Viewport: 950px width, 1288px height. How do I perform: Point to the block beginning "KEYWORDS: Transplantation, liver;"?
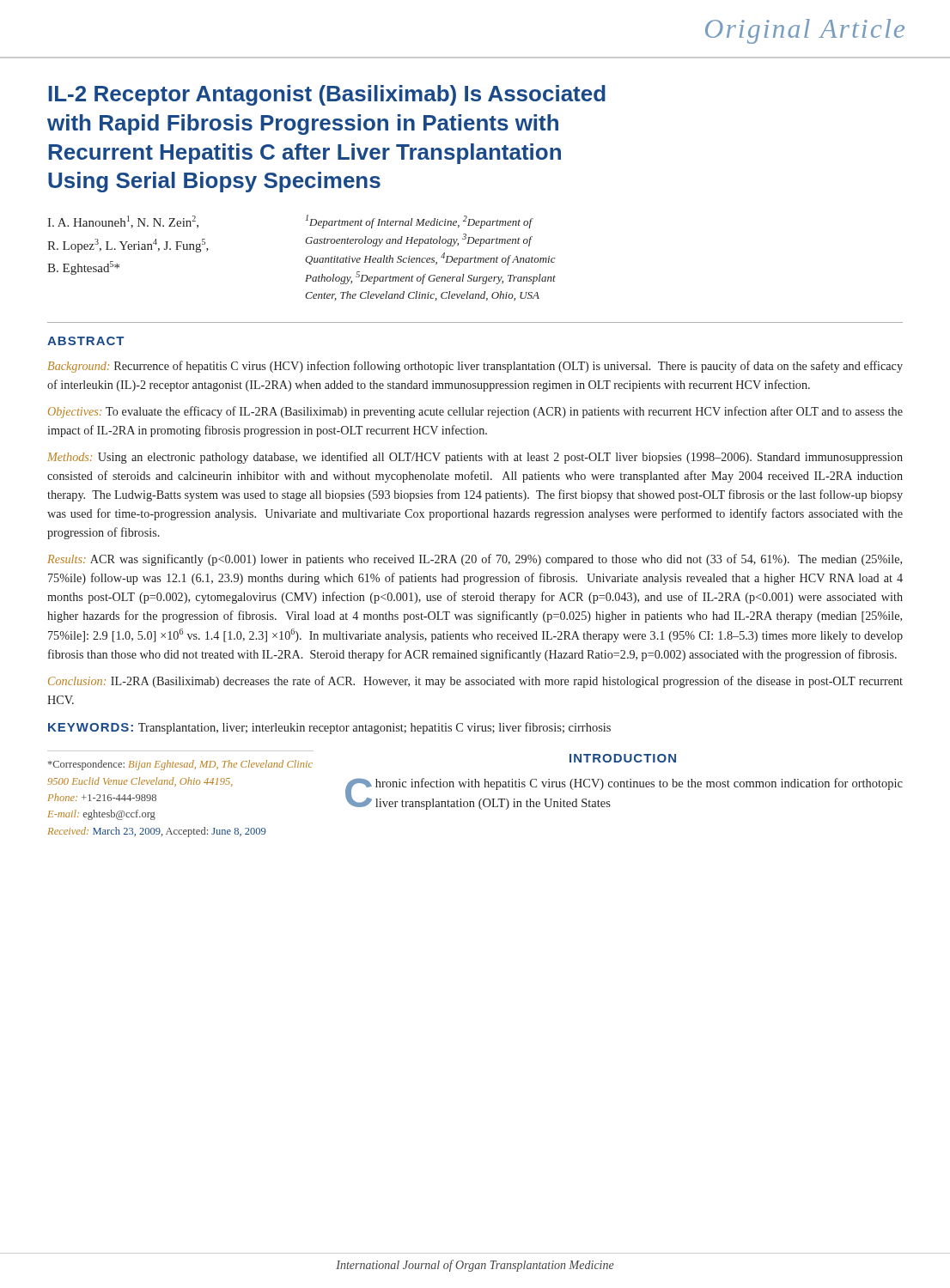(329, 727)
